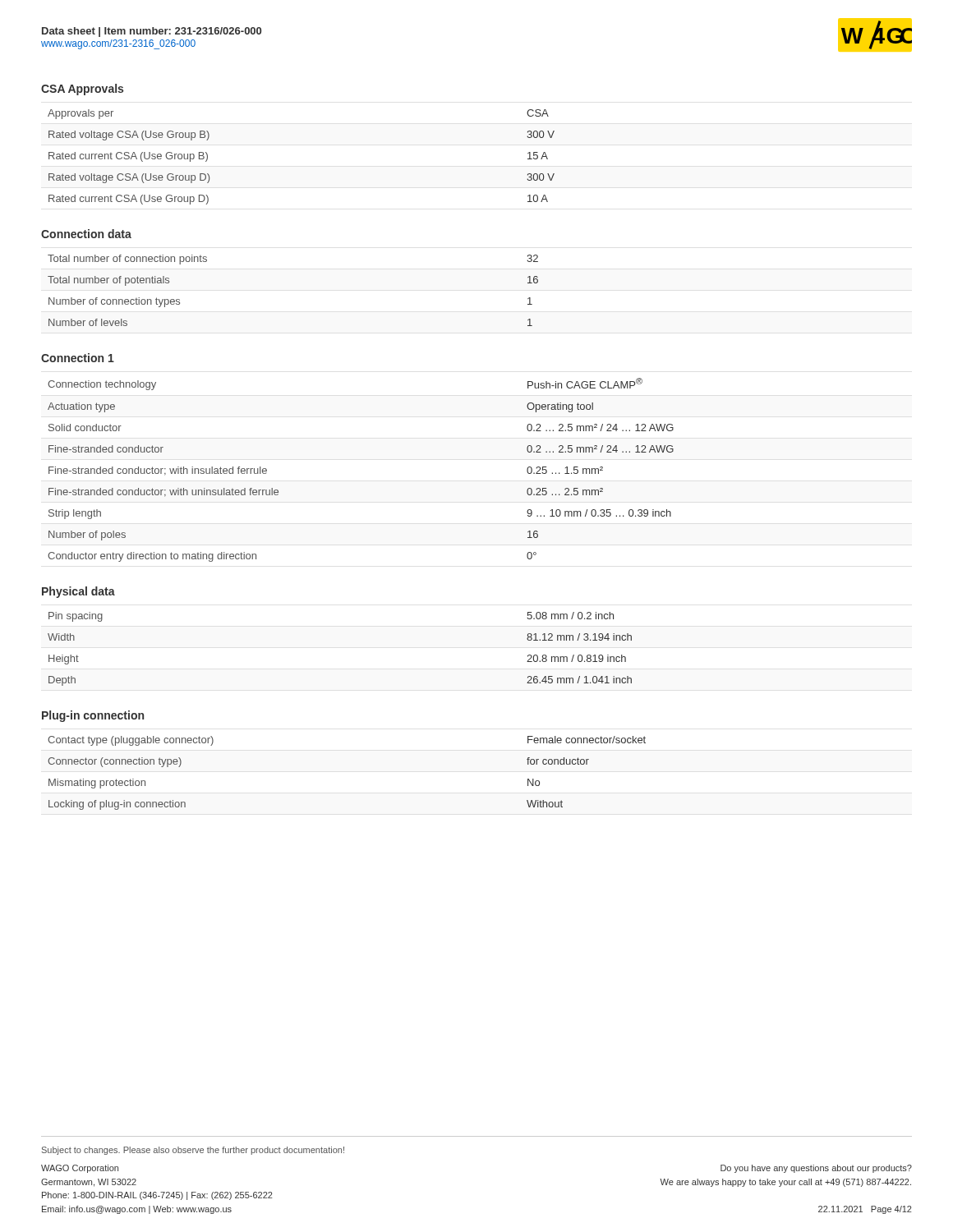This screenshot has width=953, height=1232.
Task: Click on the table containing "Rated current CSA (Use"
Action: pos(476,156)
